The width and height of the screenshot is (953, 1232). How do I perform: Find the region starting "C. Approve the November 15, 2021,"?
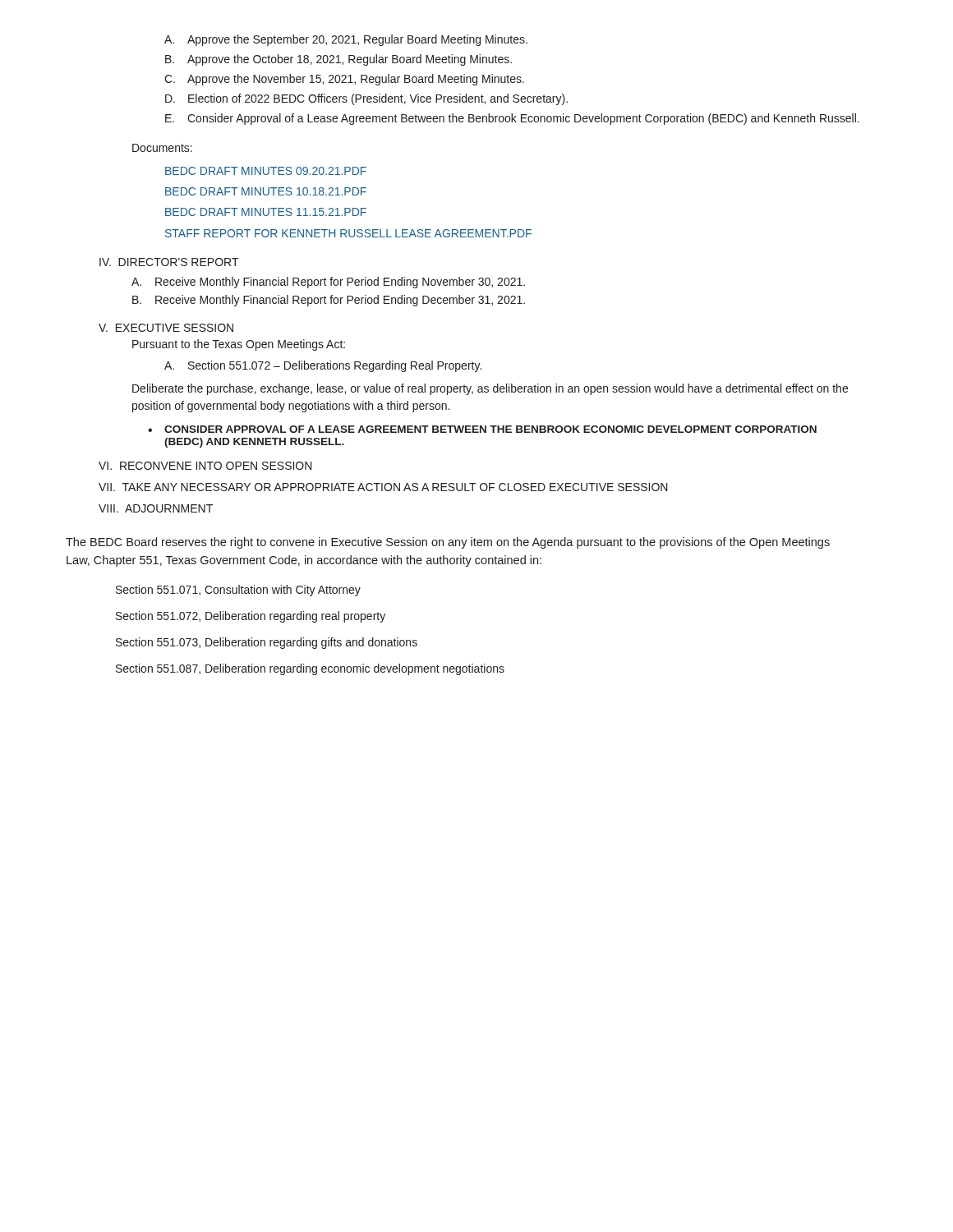526,79
